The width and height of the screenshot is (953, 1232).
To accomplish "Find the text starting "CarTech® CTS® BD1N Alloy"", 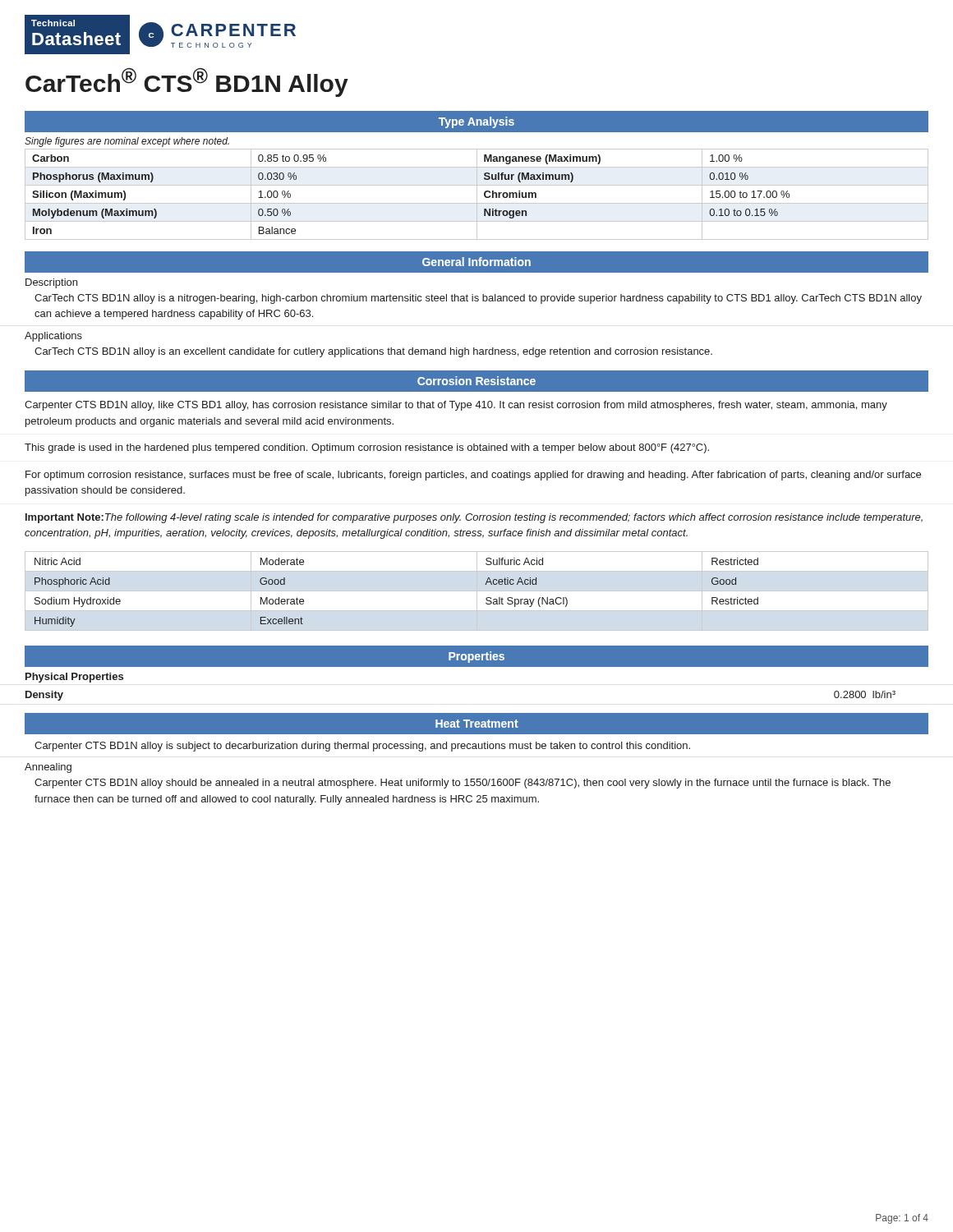I will click(187, 83).
